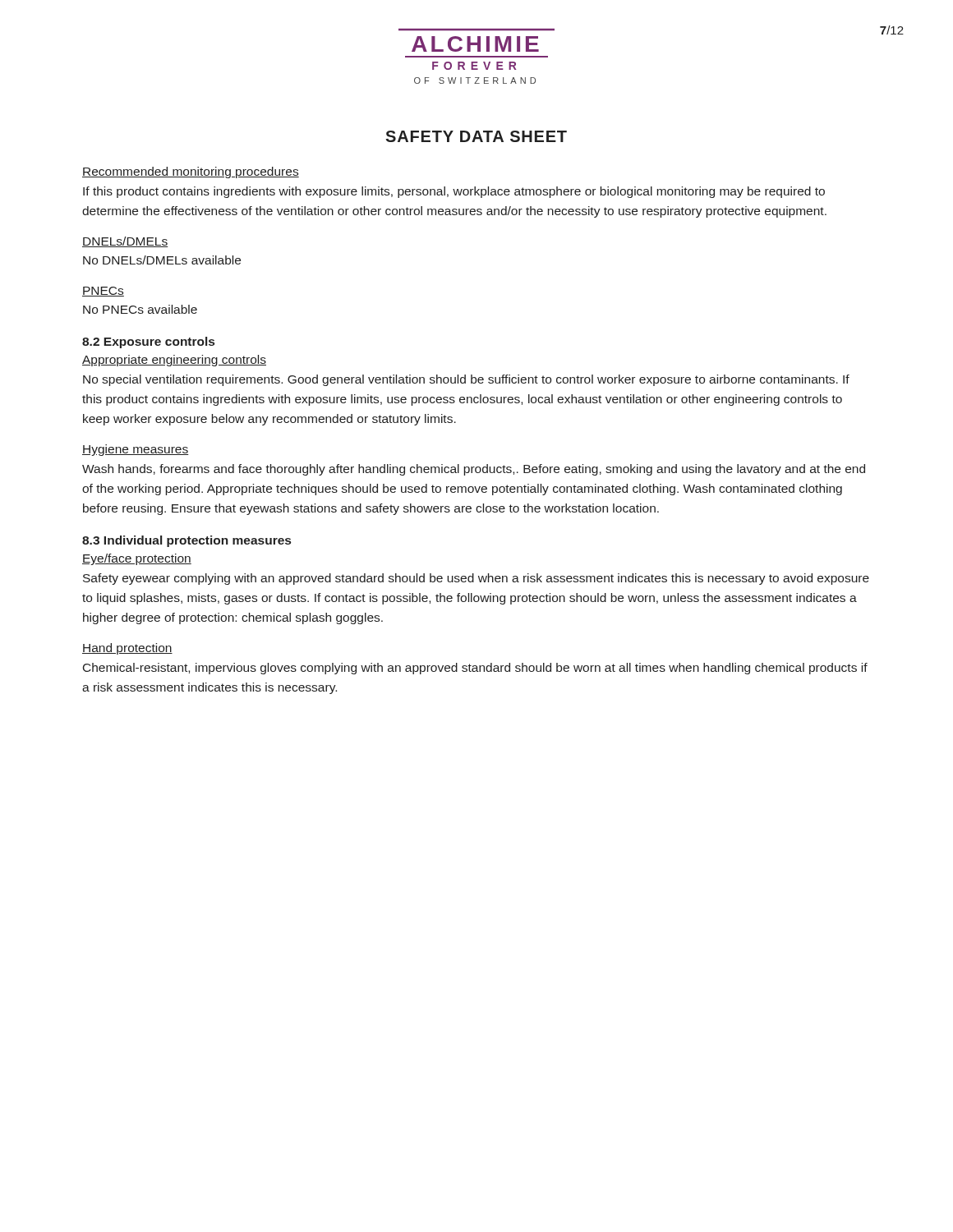Where is the passage that starts "If this product contains ingredients"?
This screenshot has width=953, height=1232.
click(455, 201)
